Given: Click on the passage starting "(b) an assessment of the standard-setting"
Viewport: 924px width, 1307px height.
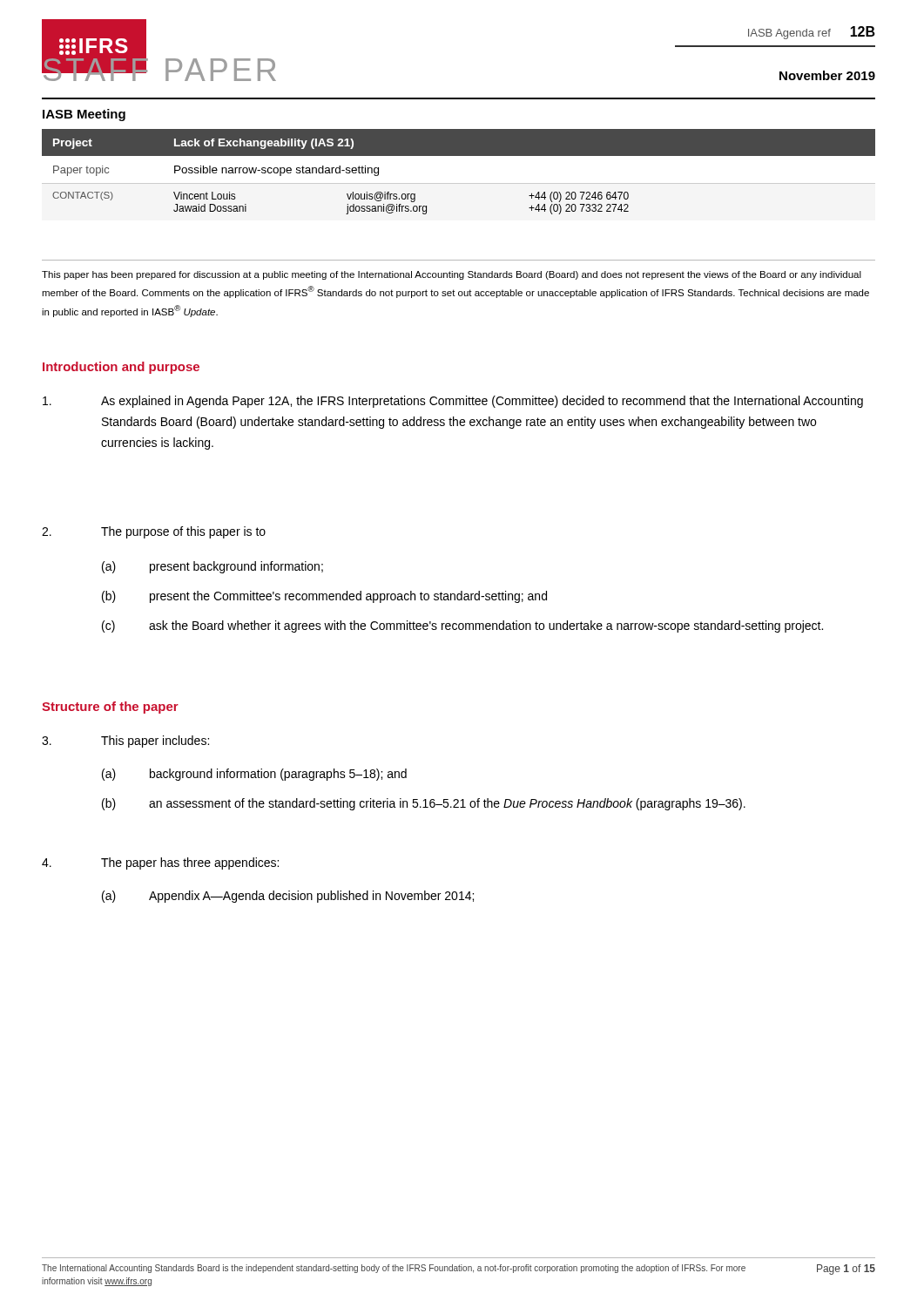Looking at the screenshot, I should click(x=458, y=803).
